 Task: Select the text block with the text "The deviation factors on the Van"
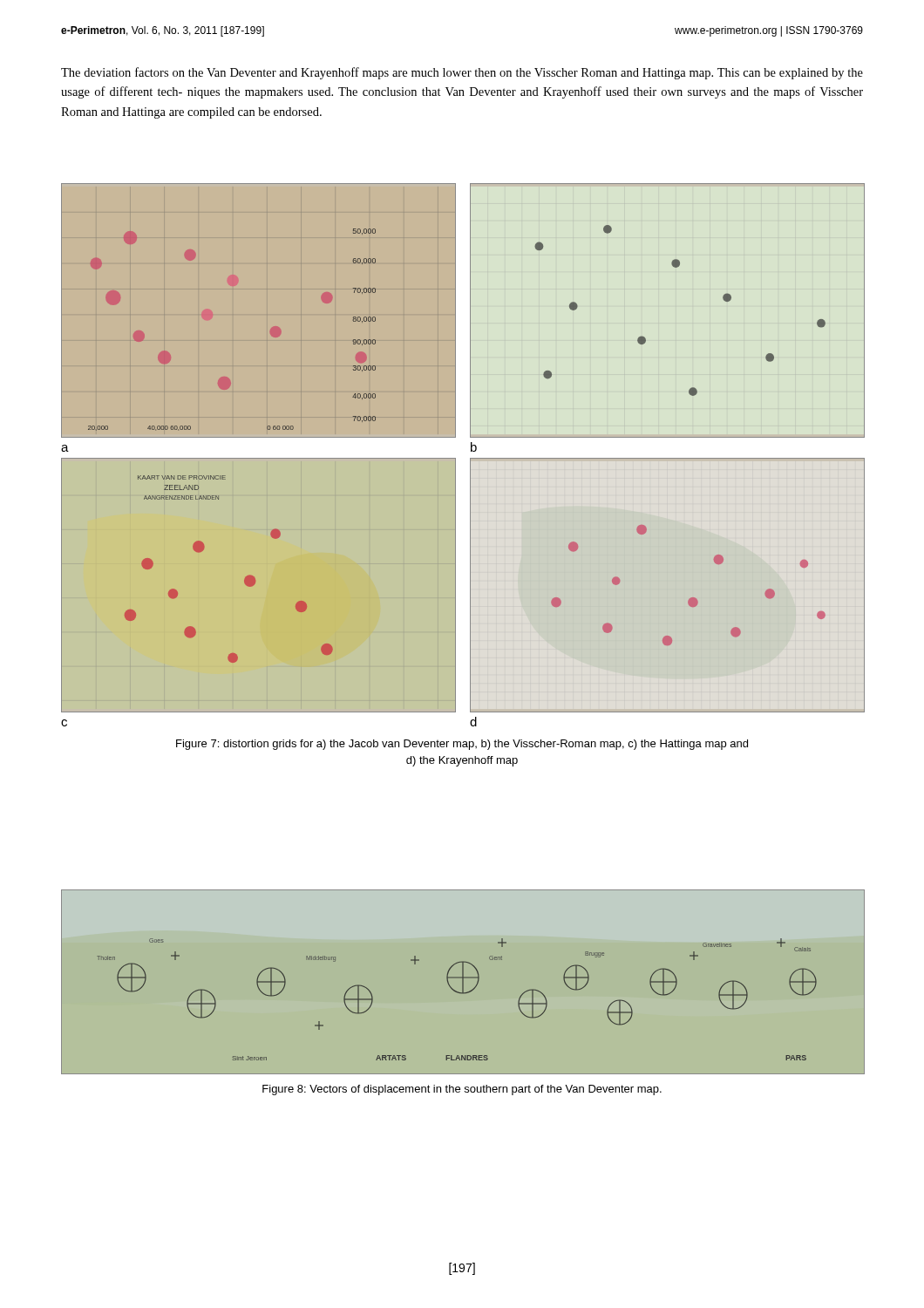pyautogui.click(x=462, y=92)
